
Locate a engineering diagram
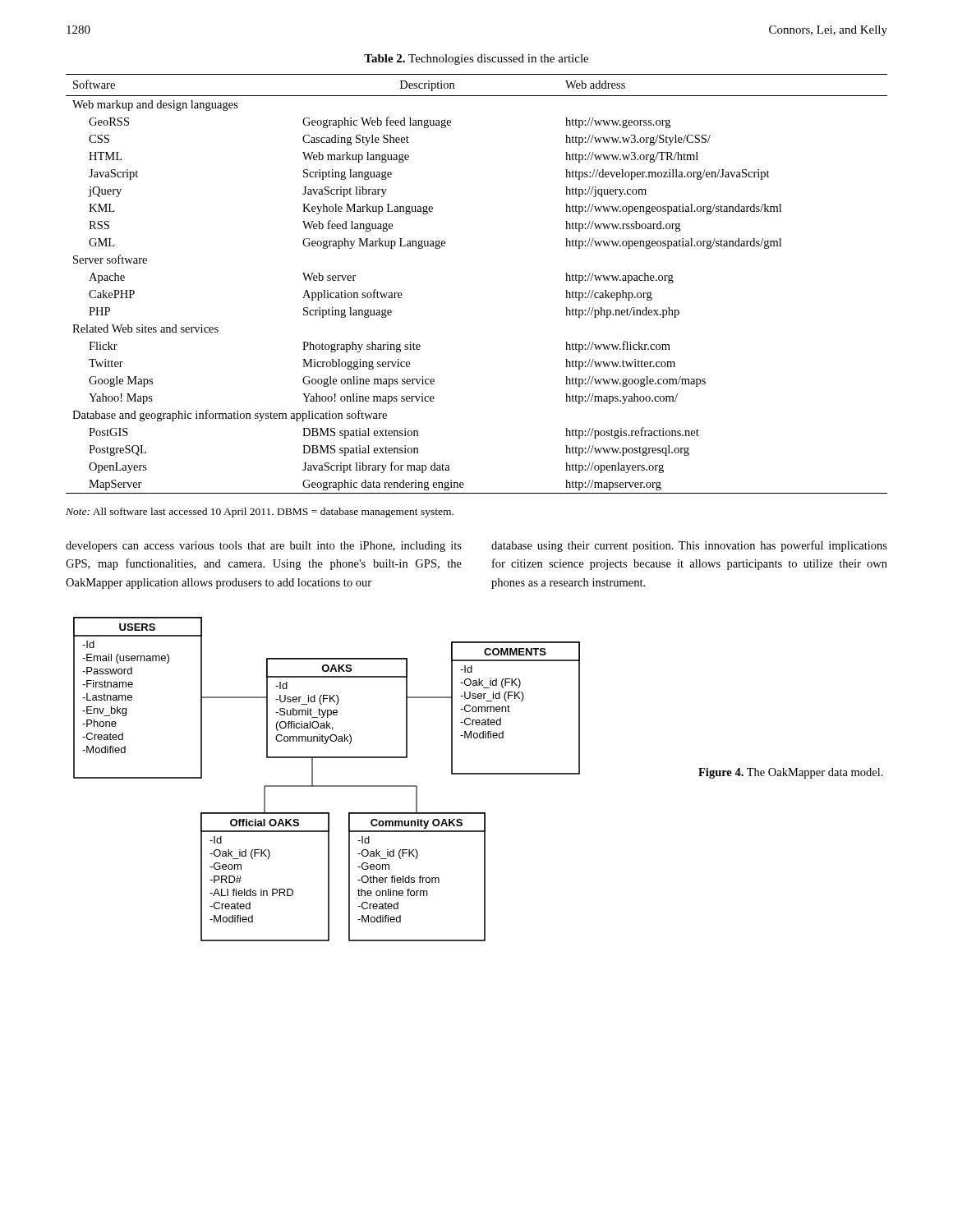[x=353, y=782]
